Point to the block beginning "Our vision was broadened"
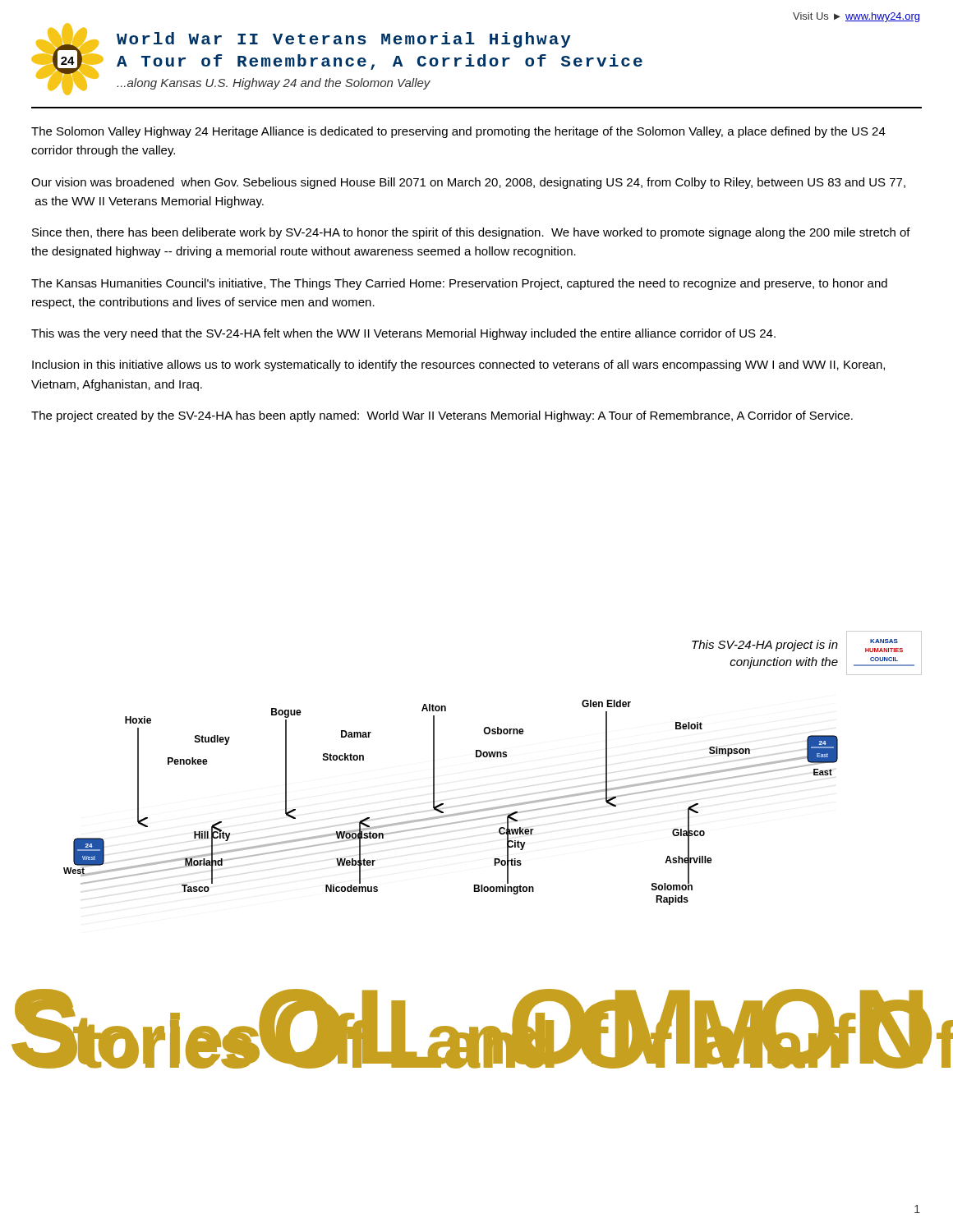This screenshot has height=1232, width=953. [x=469, y=191]
